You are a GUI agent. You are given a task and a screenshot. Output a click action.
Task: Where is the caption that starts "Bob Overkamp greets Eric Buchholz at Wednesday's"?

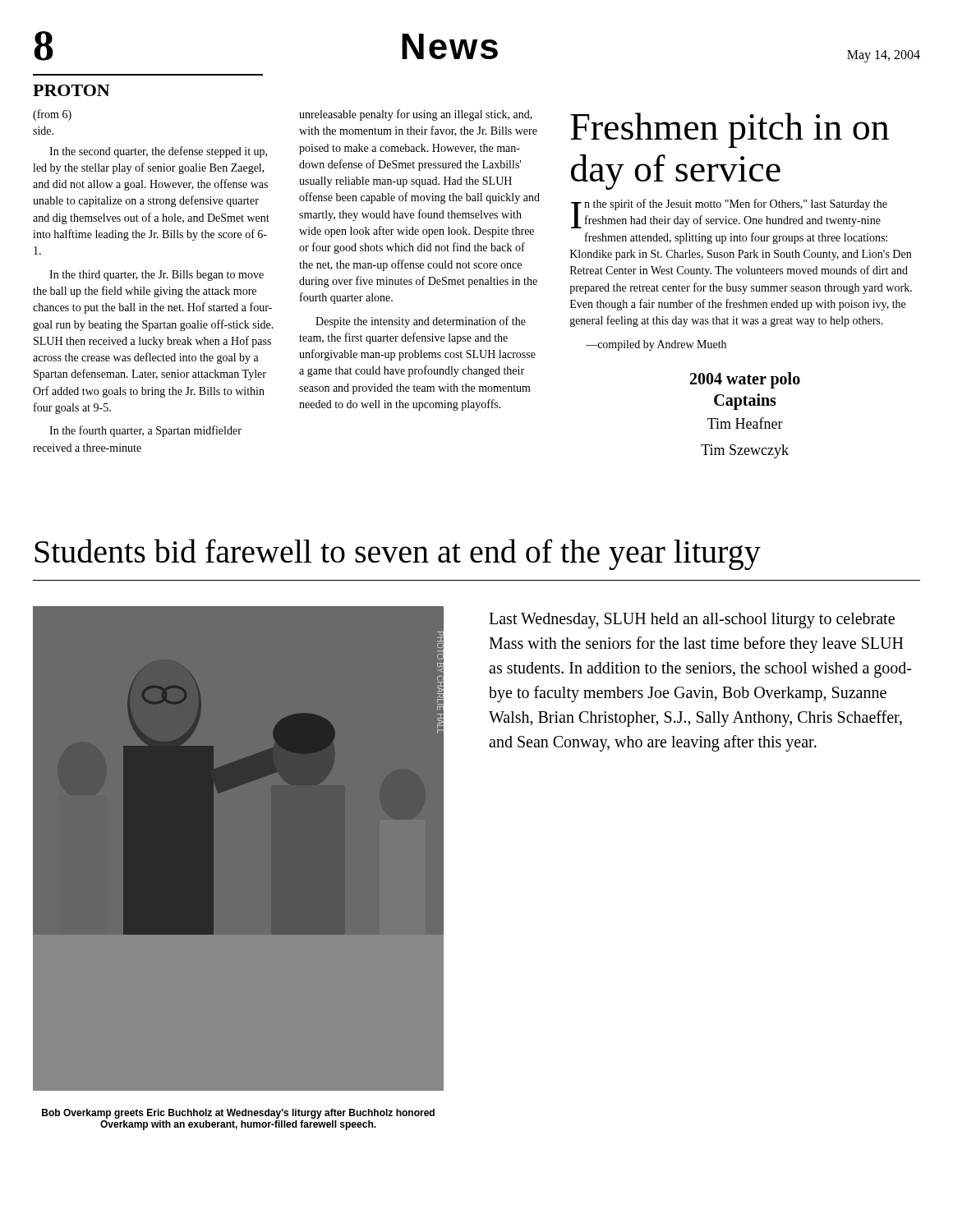(x=238, y=1119)
